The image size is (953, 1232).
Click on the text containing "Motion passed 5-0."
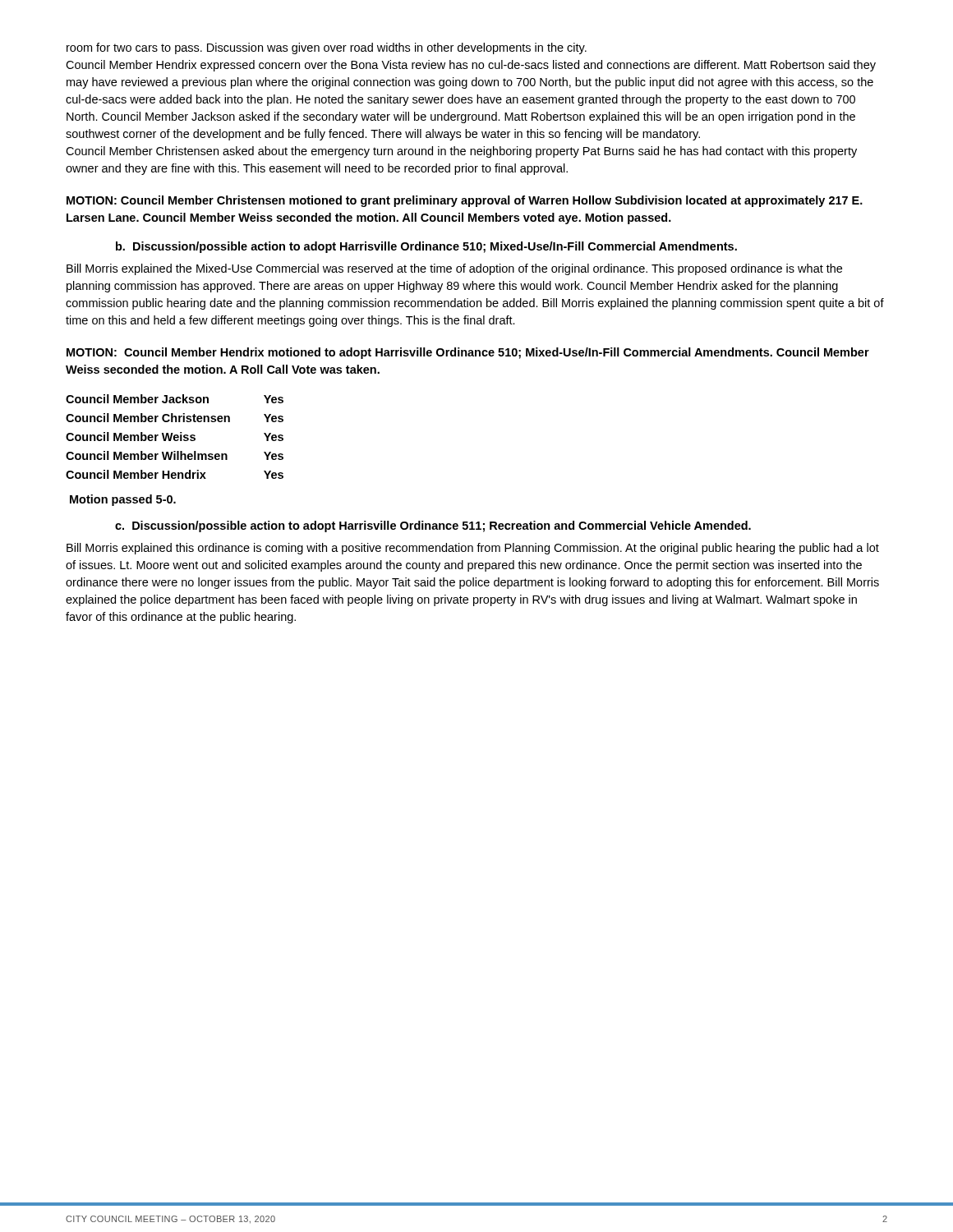point(121,500)
